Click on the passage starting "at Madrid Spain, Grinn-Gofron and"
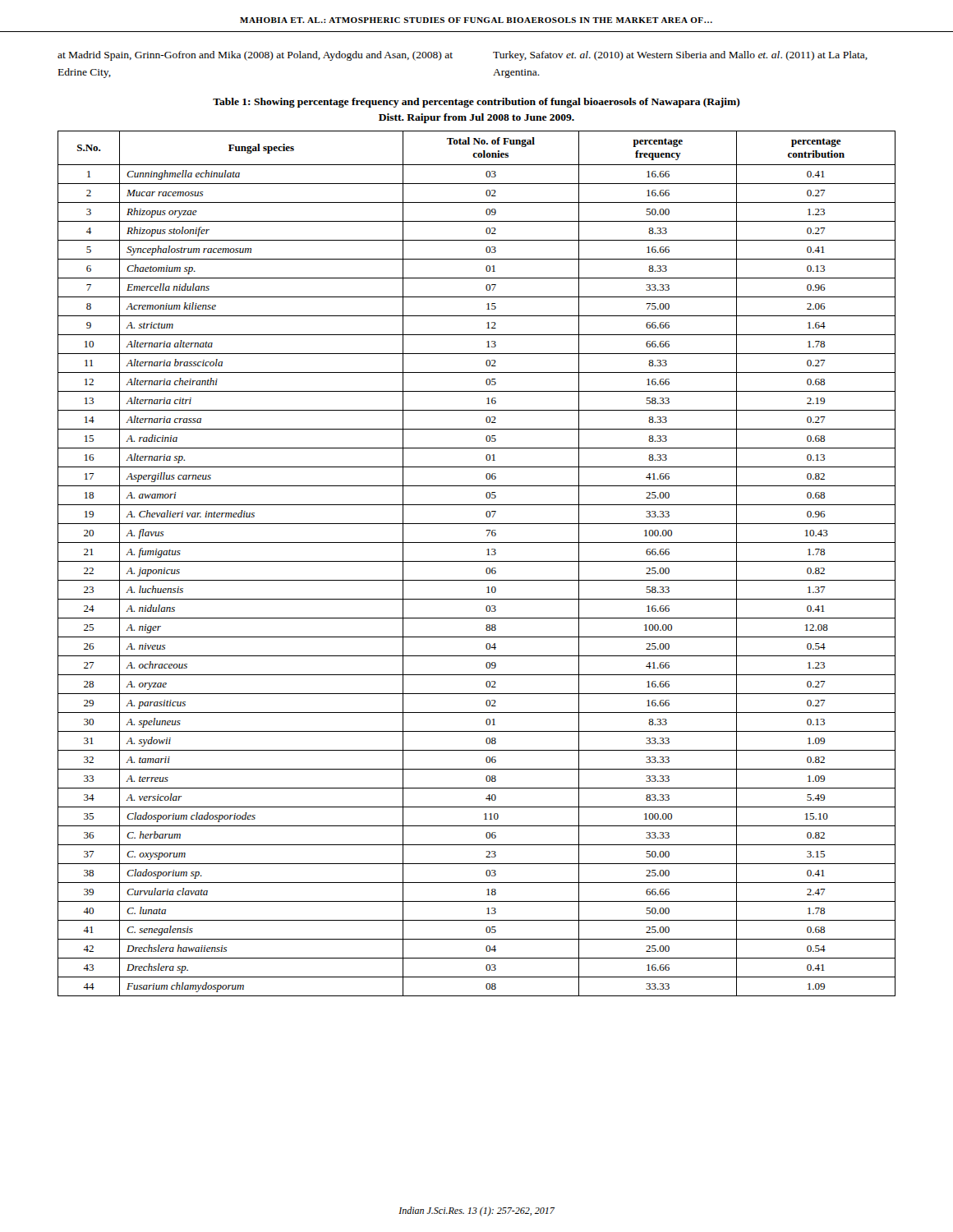The image size is (953, 1232). (255, 63)
